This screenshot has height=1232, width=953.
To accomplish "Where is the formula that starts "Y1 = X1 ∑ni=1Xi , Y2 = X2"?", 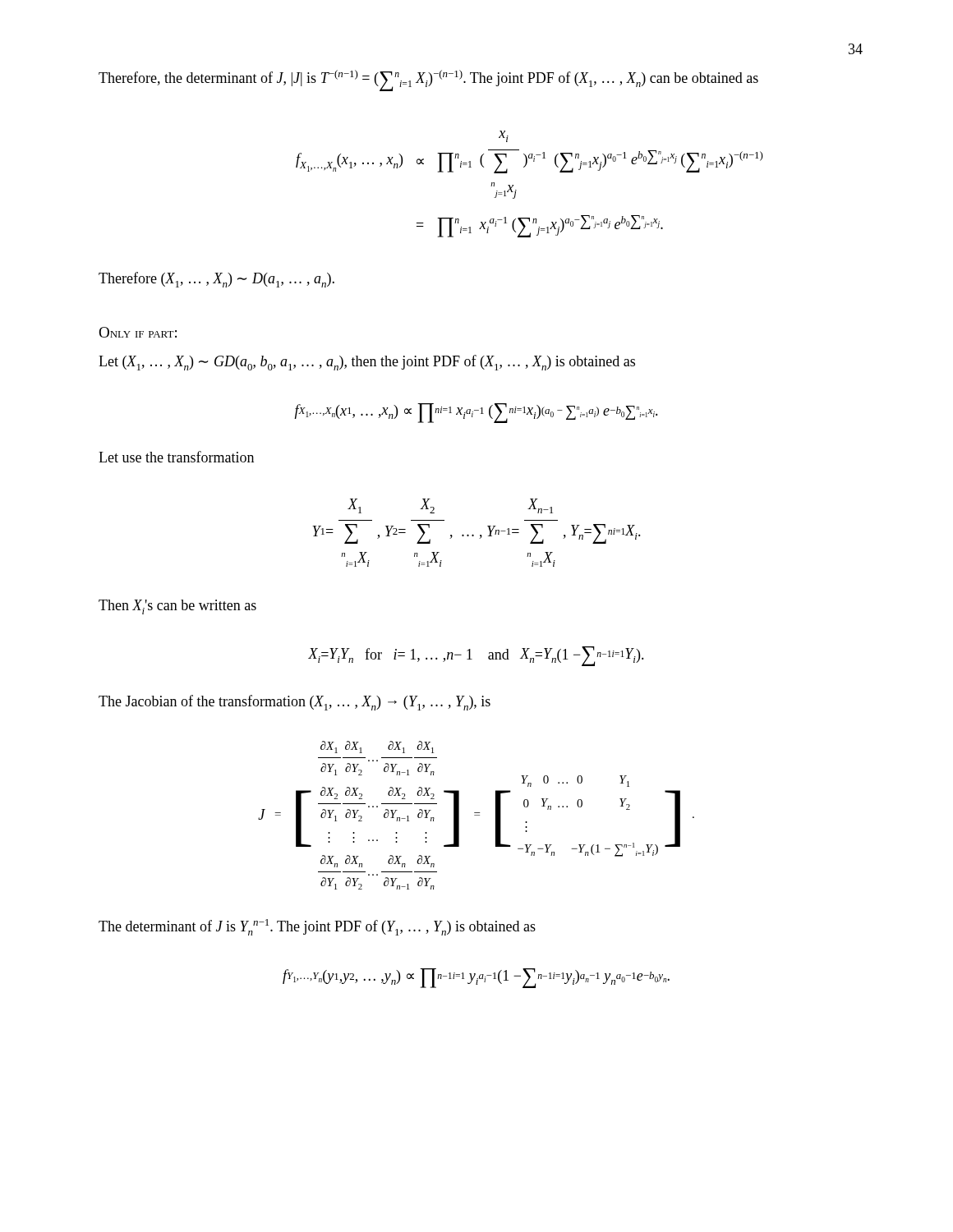I will coord(476,532).
